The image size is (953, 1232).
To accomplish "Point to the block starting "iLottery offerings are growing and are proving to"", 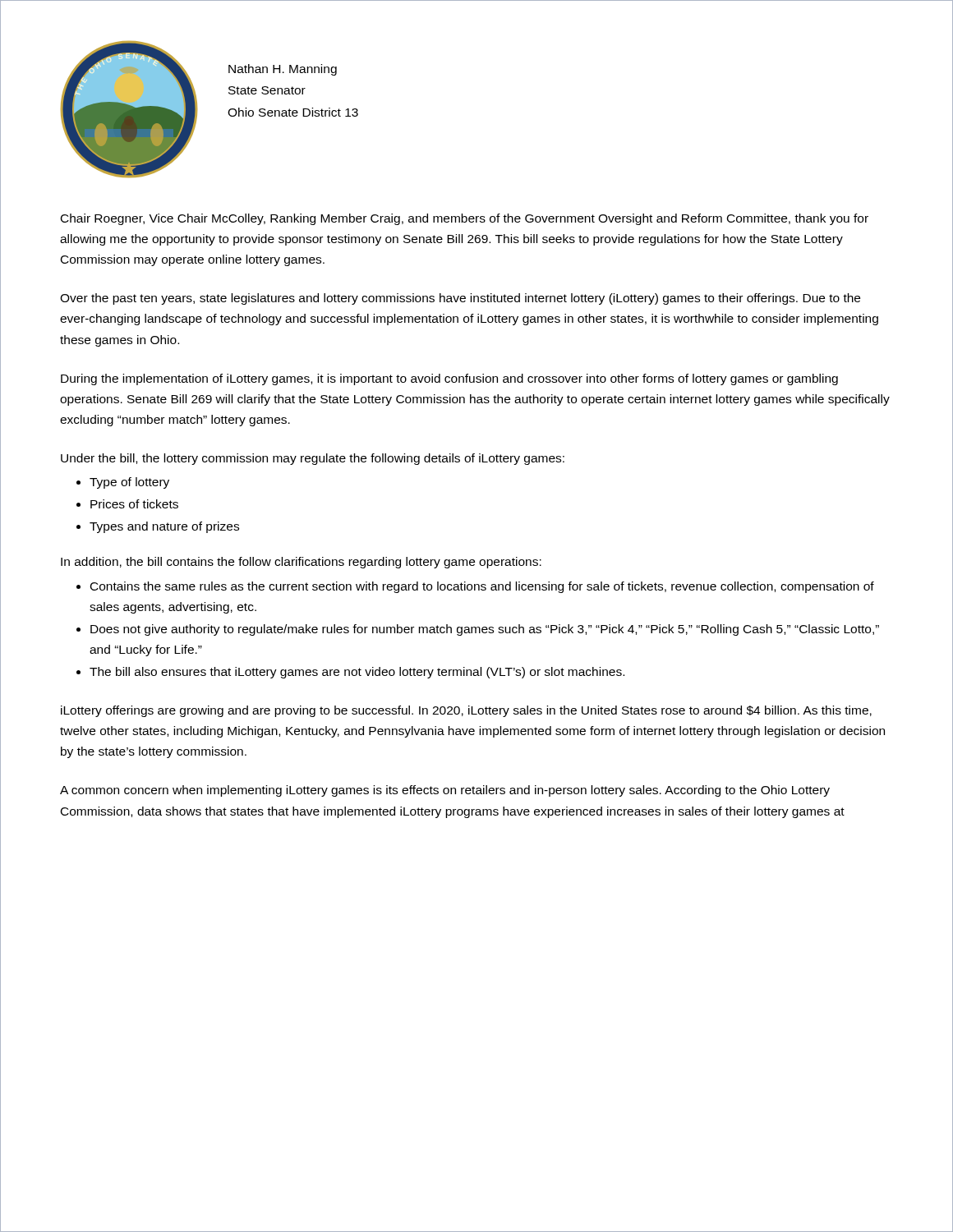I will point(473,731).
